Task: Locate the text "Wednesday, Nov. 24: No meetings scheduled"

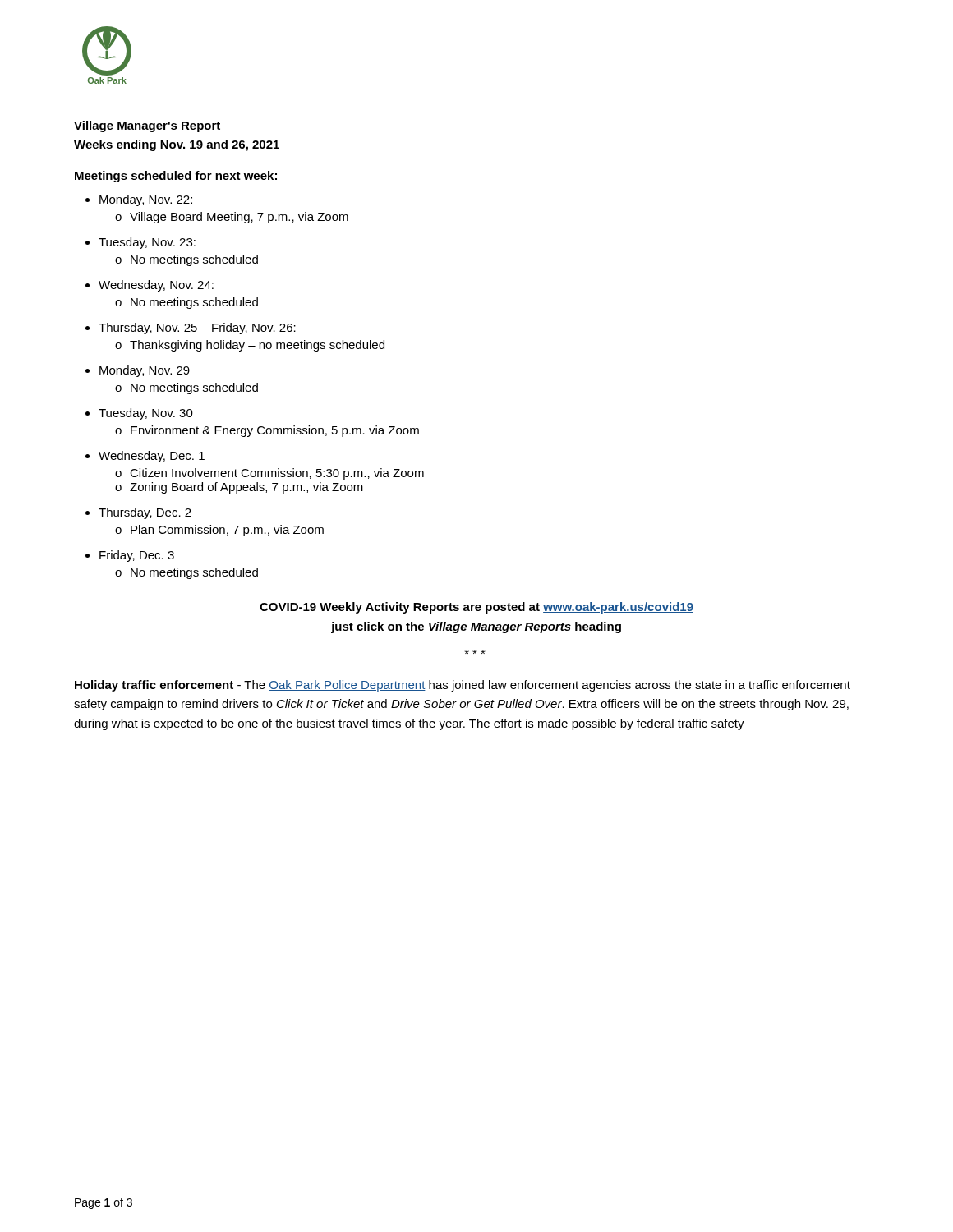Action: (x=156, y=286)
